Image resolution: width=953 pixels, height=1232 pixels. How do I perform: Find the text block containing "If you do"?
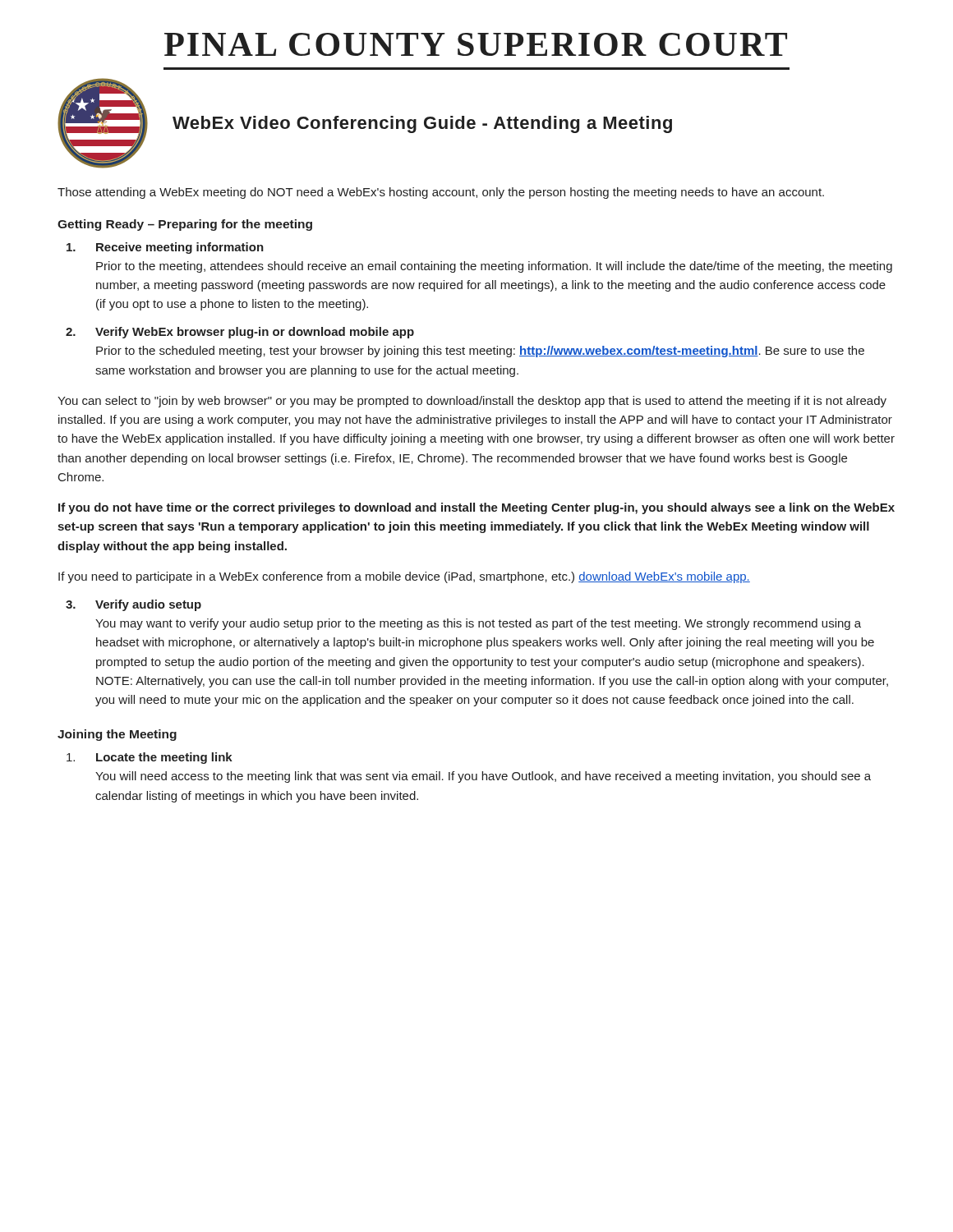click(476, 526)
